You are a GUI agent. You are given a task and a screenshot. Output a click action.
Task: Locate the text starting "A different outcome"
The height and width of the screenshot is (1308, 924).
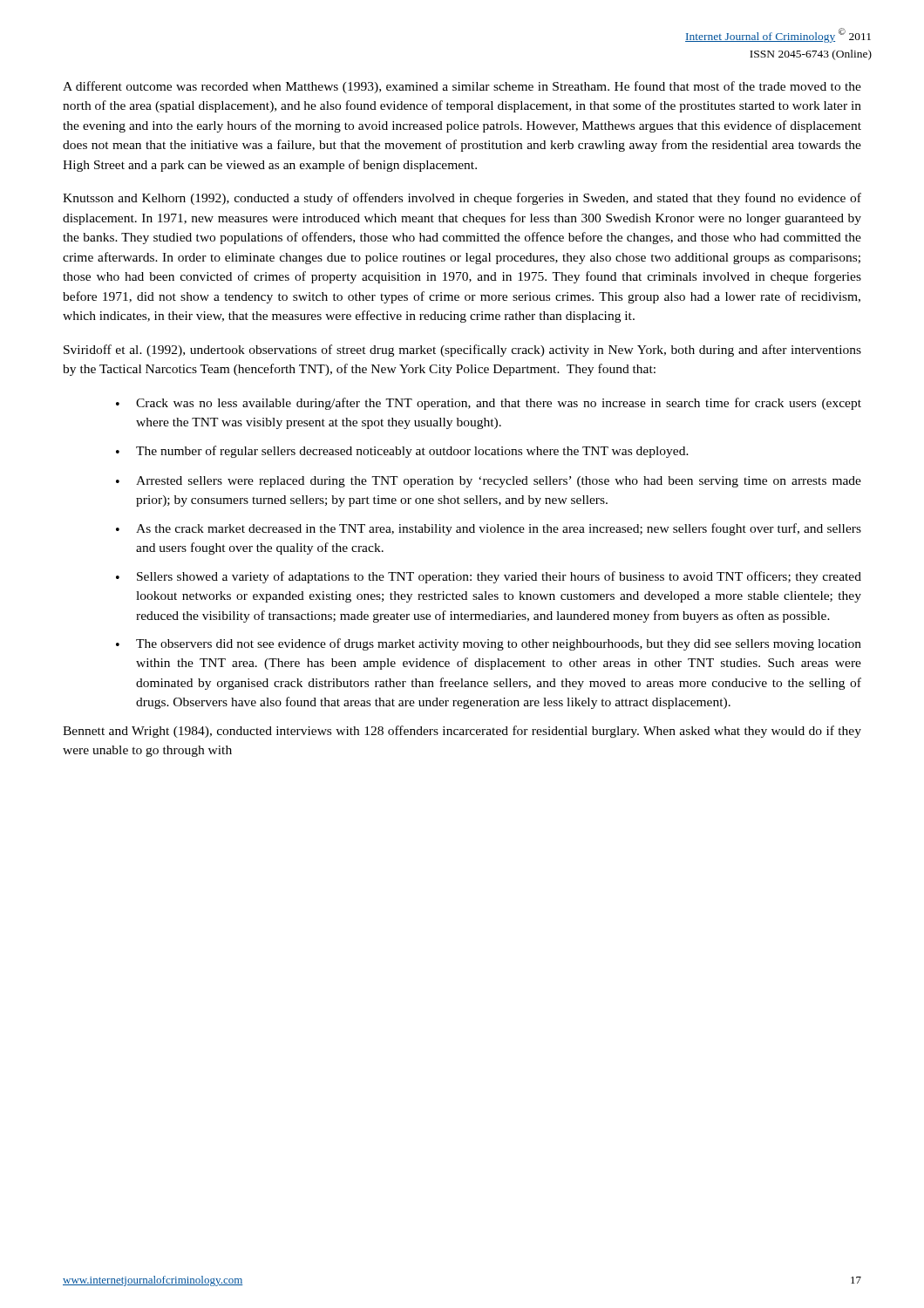point(462,125)
